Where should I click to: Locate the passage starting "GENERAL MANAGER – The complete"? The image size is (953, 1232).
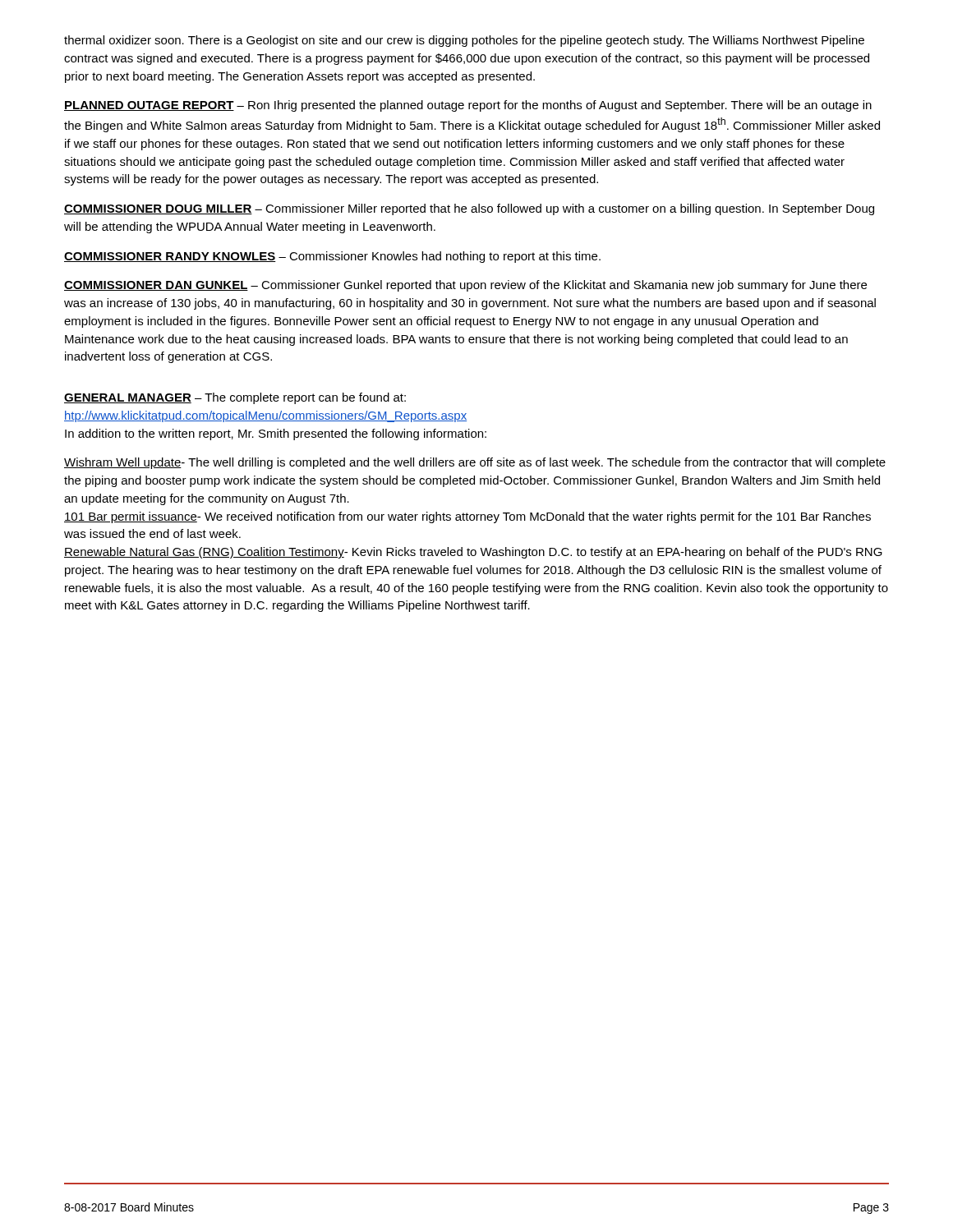coord(476,415)
